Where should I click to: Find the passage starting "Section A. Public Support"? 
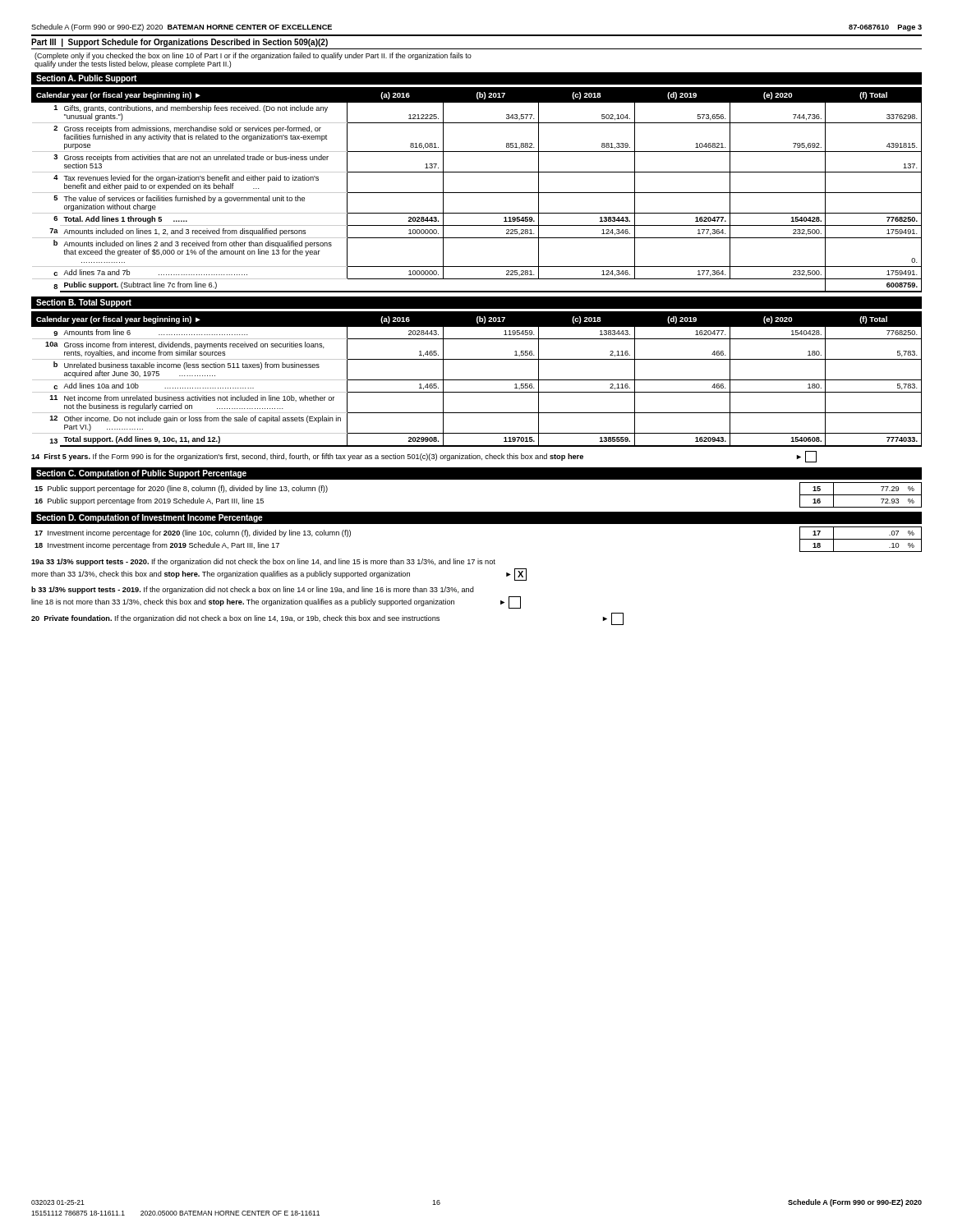[86, 78]
